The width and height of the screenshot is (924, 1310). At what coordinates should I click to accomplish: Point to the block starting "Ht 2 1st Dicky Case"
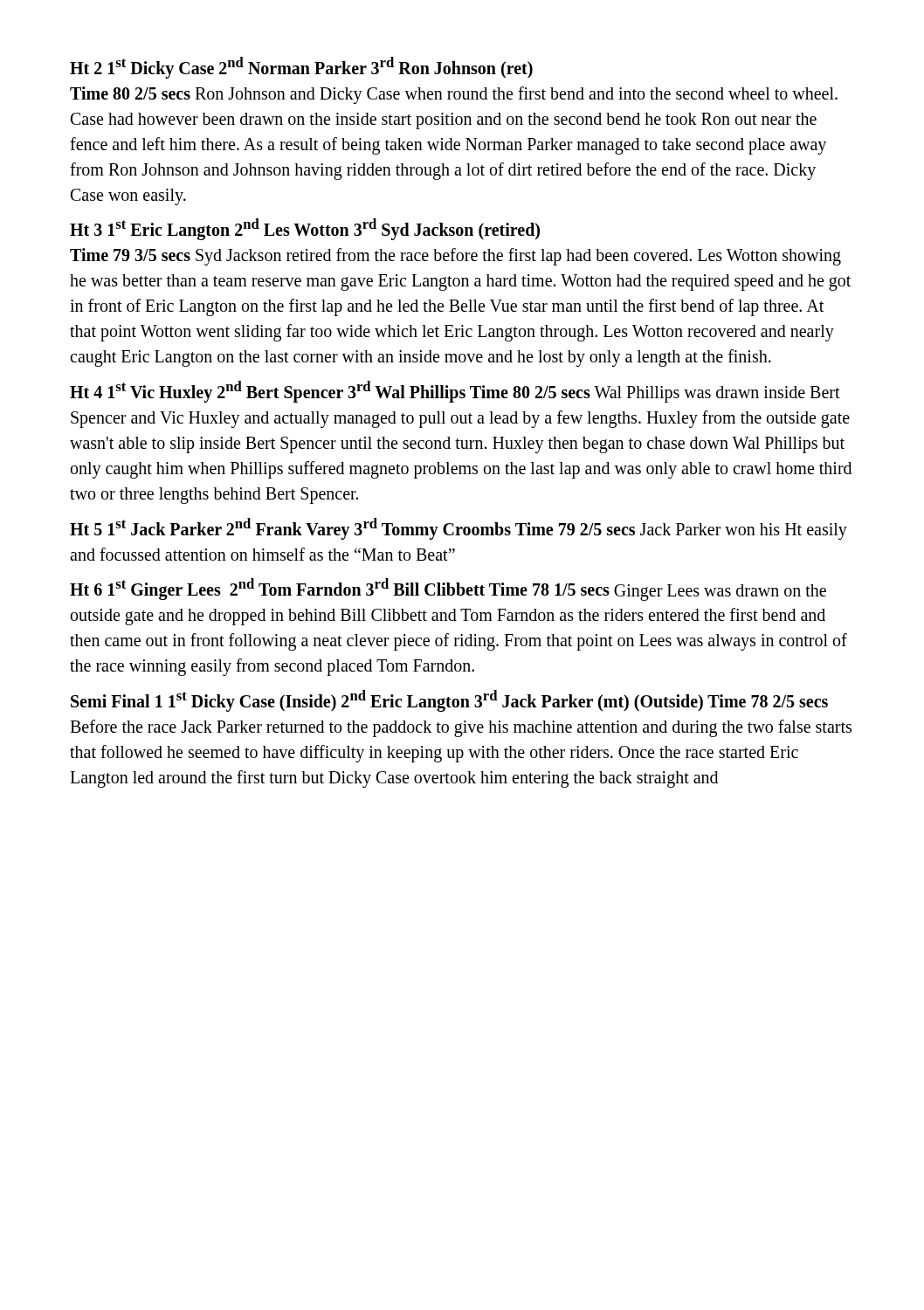[462, 130]
